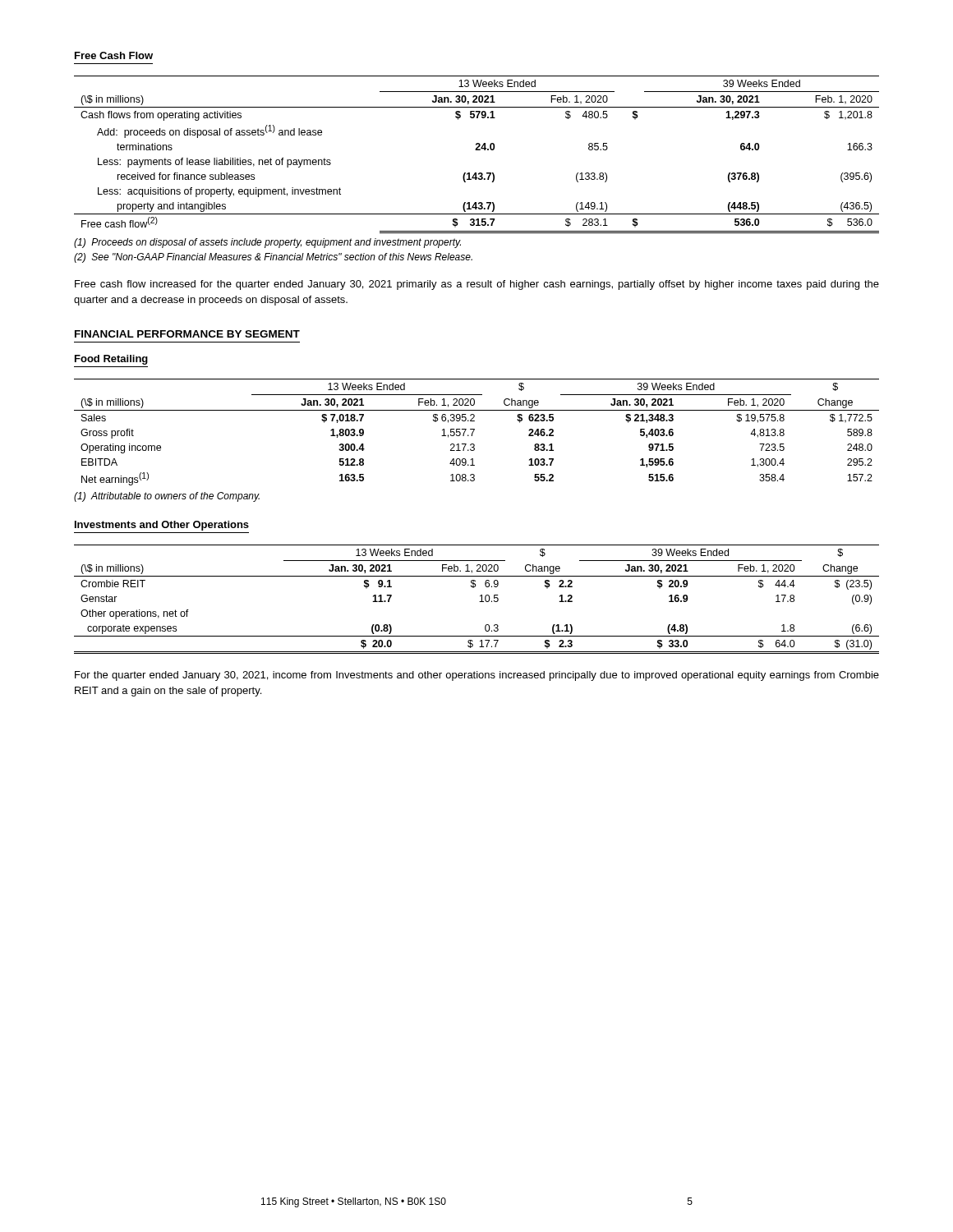953x1232 pixels.
Task: Where does it say "Free Cash Flow"?
Action: tap(113, 57)
